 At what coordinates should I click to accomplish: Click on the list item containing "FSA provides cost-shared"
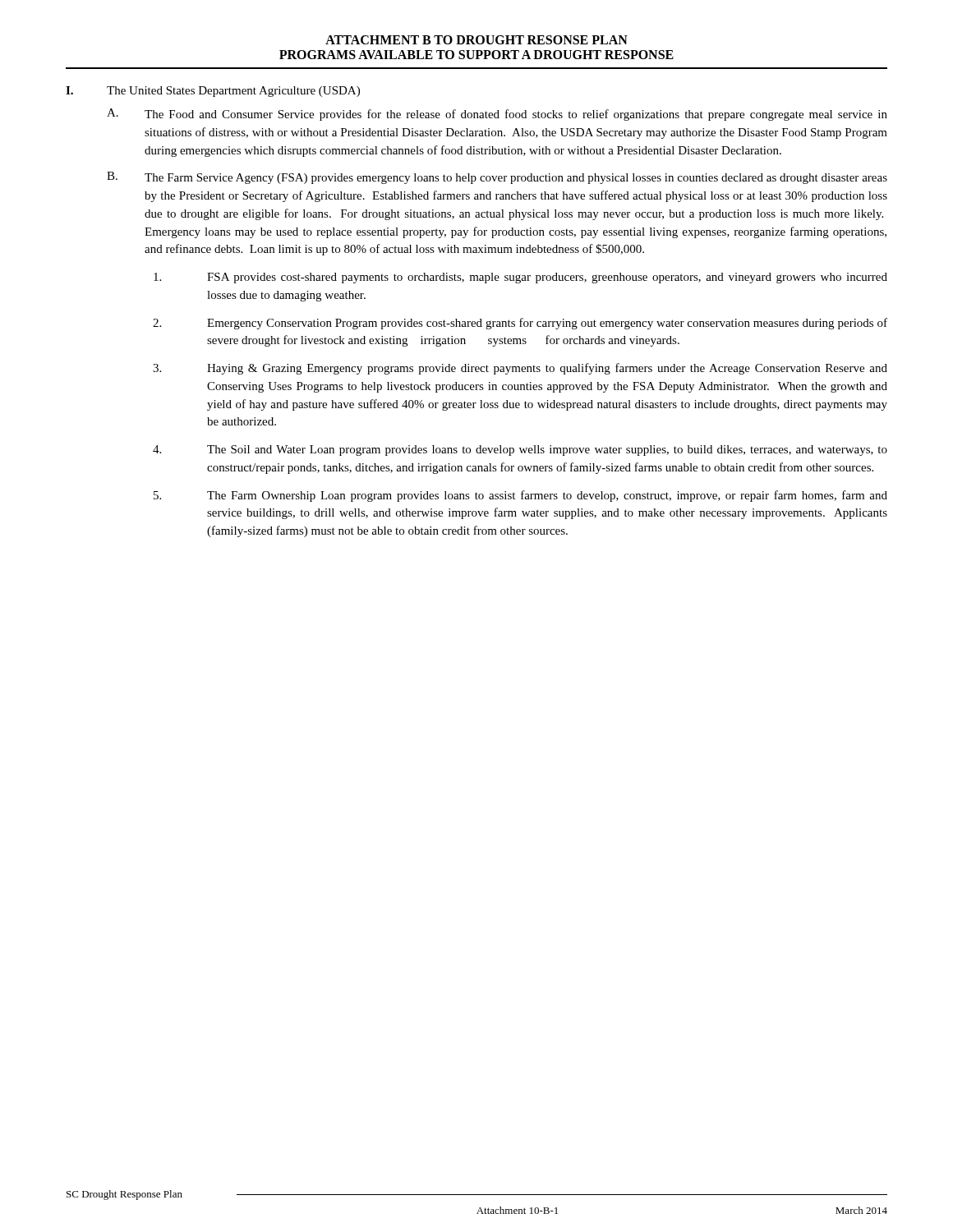pos(516,286)
